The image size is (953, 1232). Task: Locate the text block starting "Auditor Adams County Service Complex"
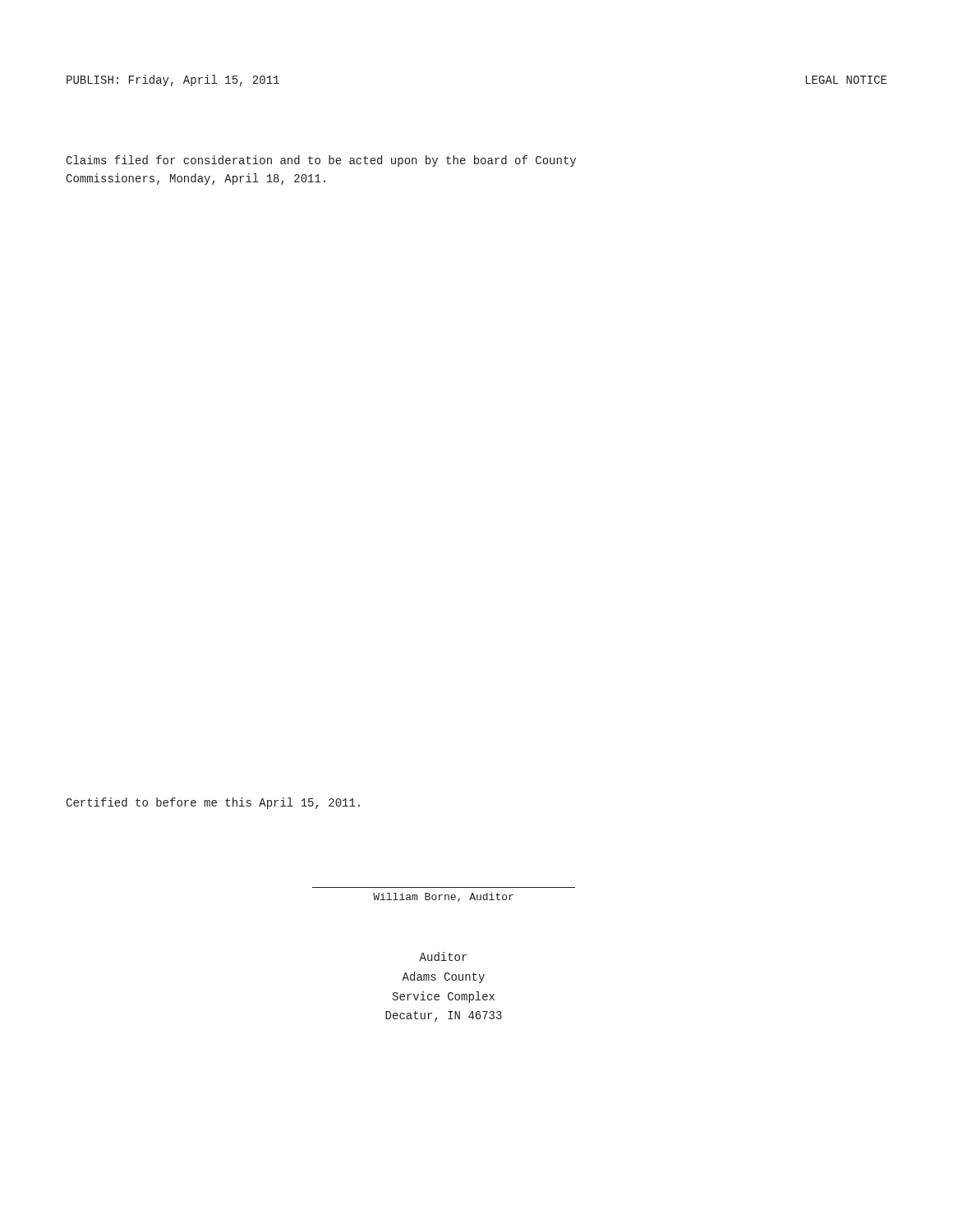pos(444,987)
